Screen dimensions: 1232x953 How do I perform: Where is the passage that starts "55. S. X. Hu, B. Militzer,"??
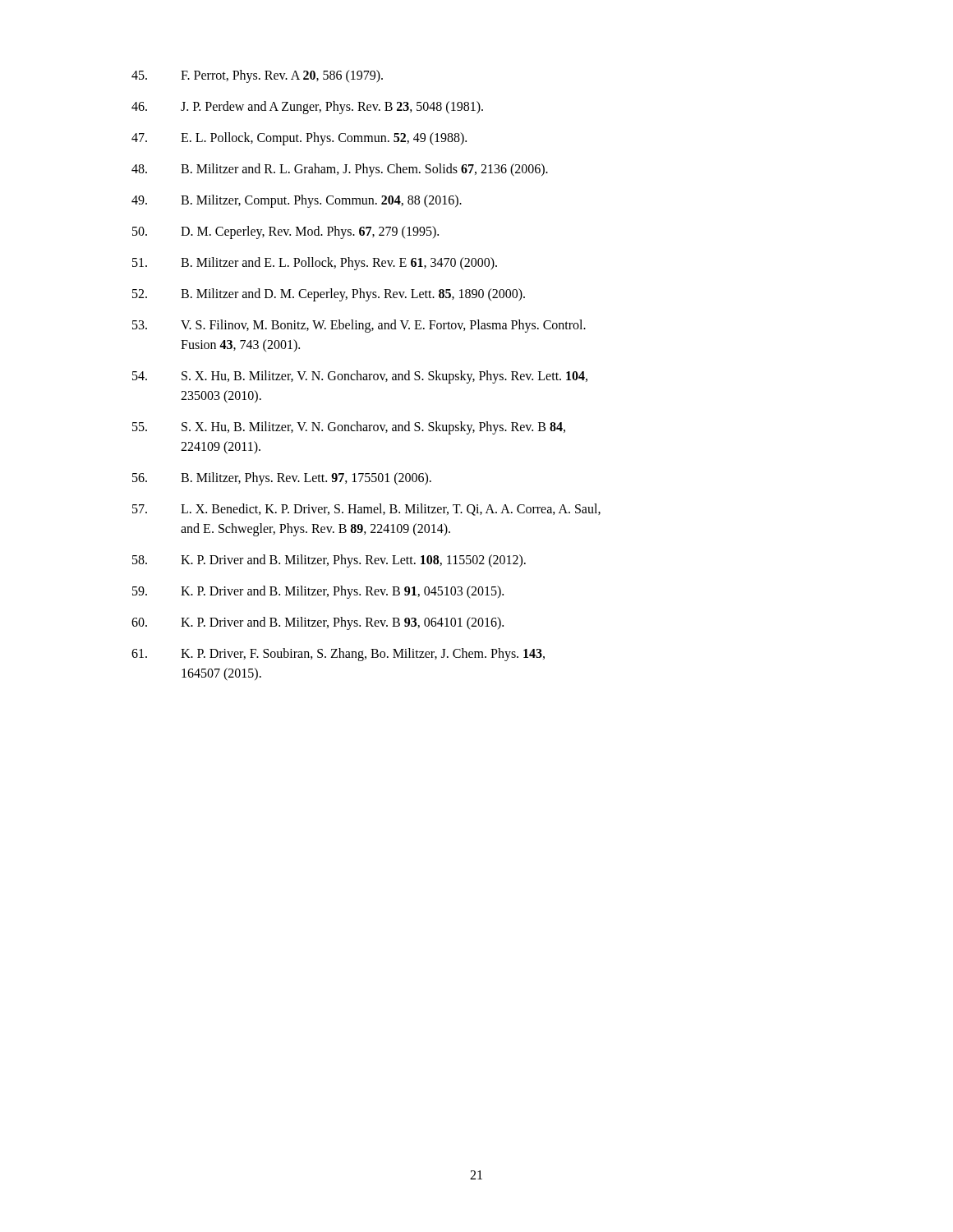[x=493, y=437]
